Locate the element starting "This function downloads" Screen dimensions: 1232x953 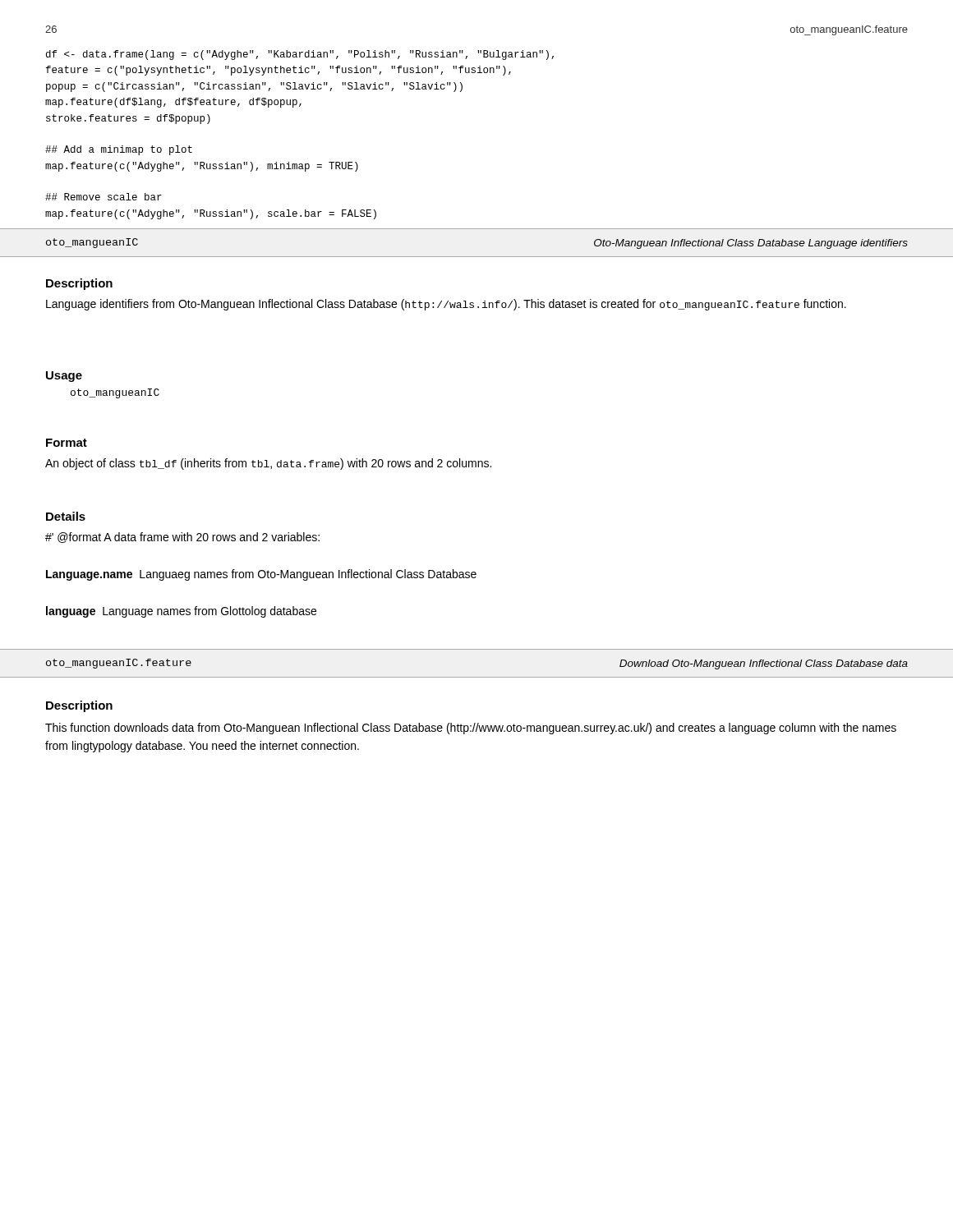point(471,737)
